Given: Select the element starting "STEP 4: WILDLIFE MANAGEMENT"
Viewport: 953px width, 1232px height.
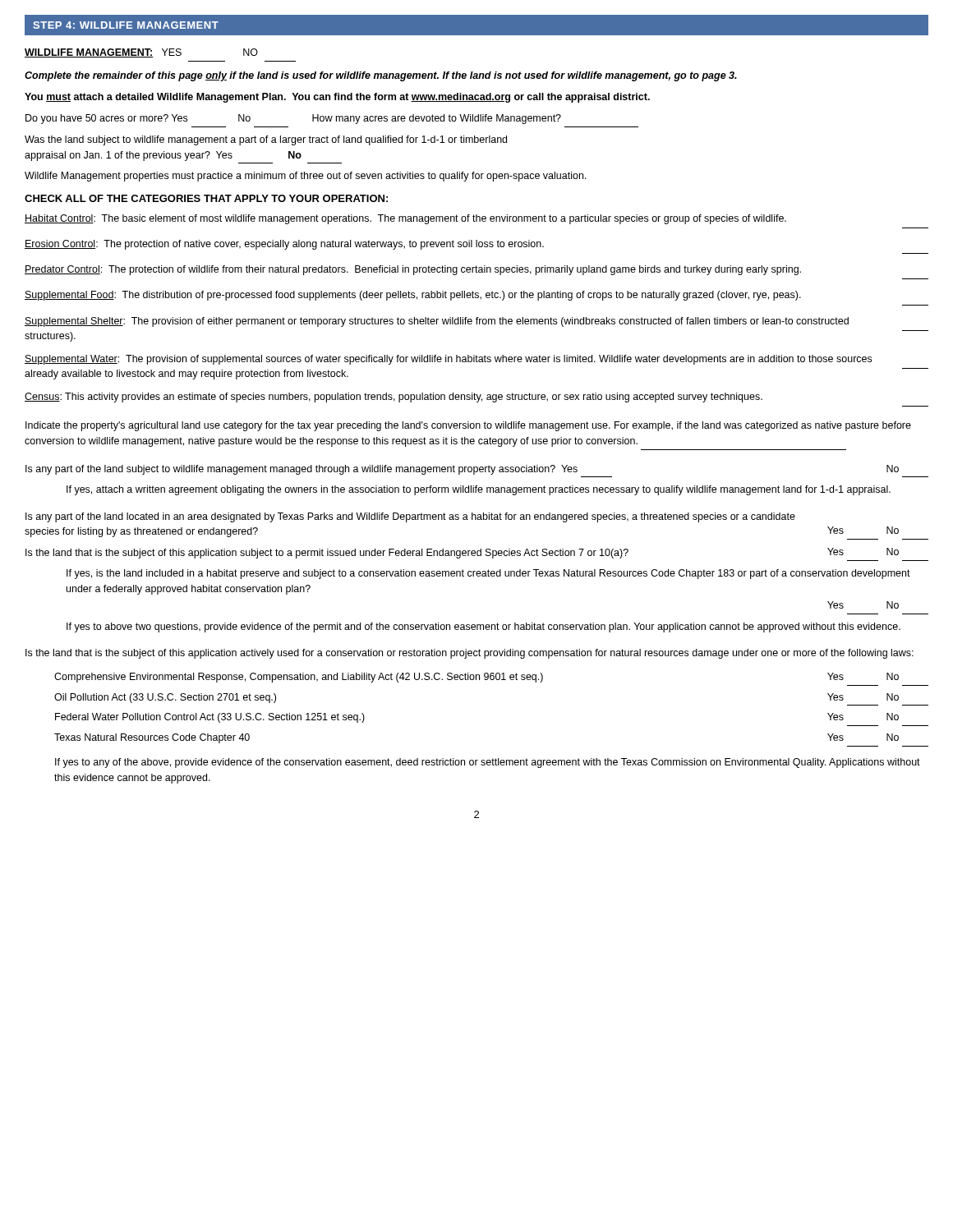Looking at the screenshot, I should coord(126,25).
